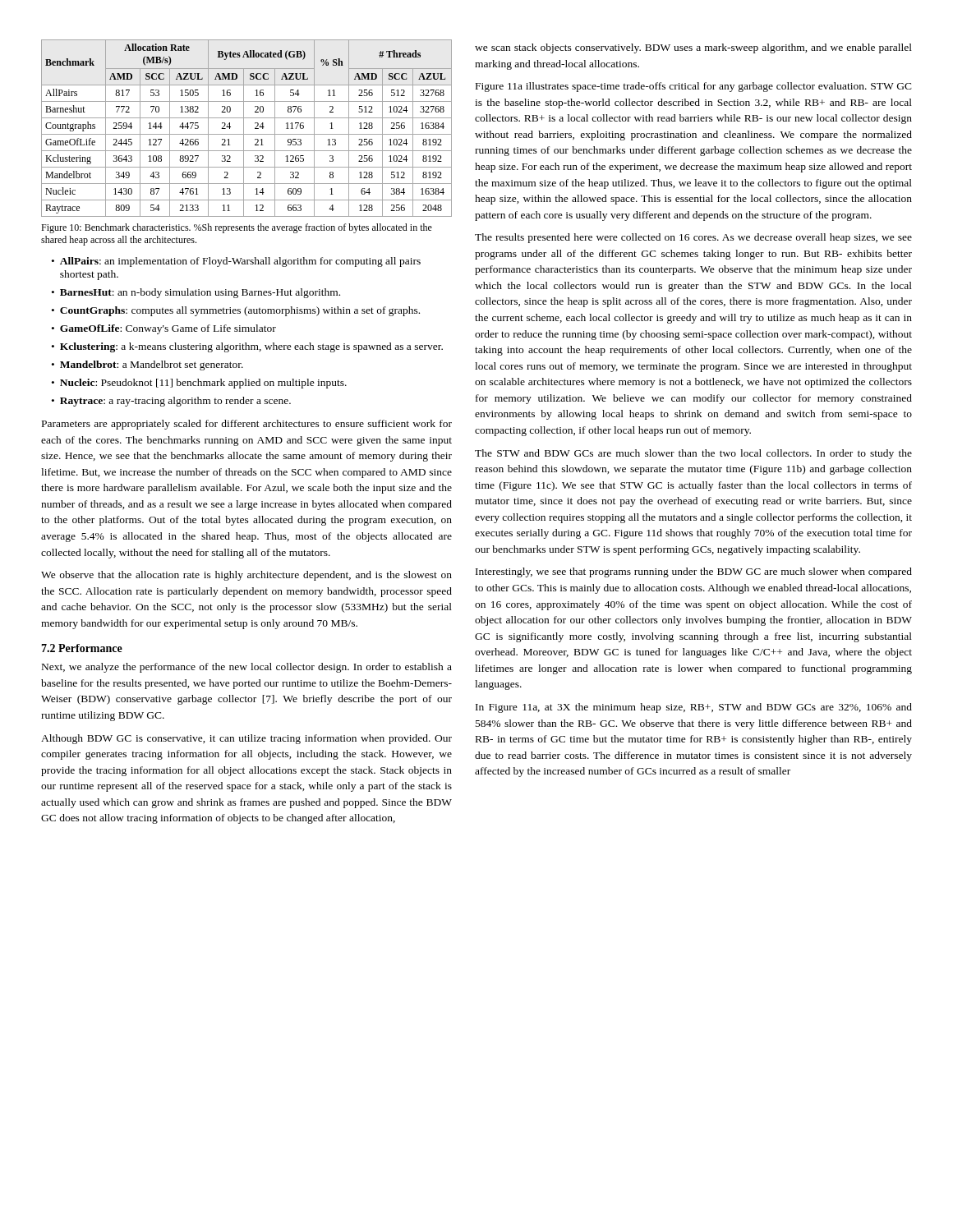Select the text block with the text "The results presented here were collected on 16"
The width and height of the screenshot is (953, 1232).
(693, 334)
